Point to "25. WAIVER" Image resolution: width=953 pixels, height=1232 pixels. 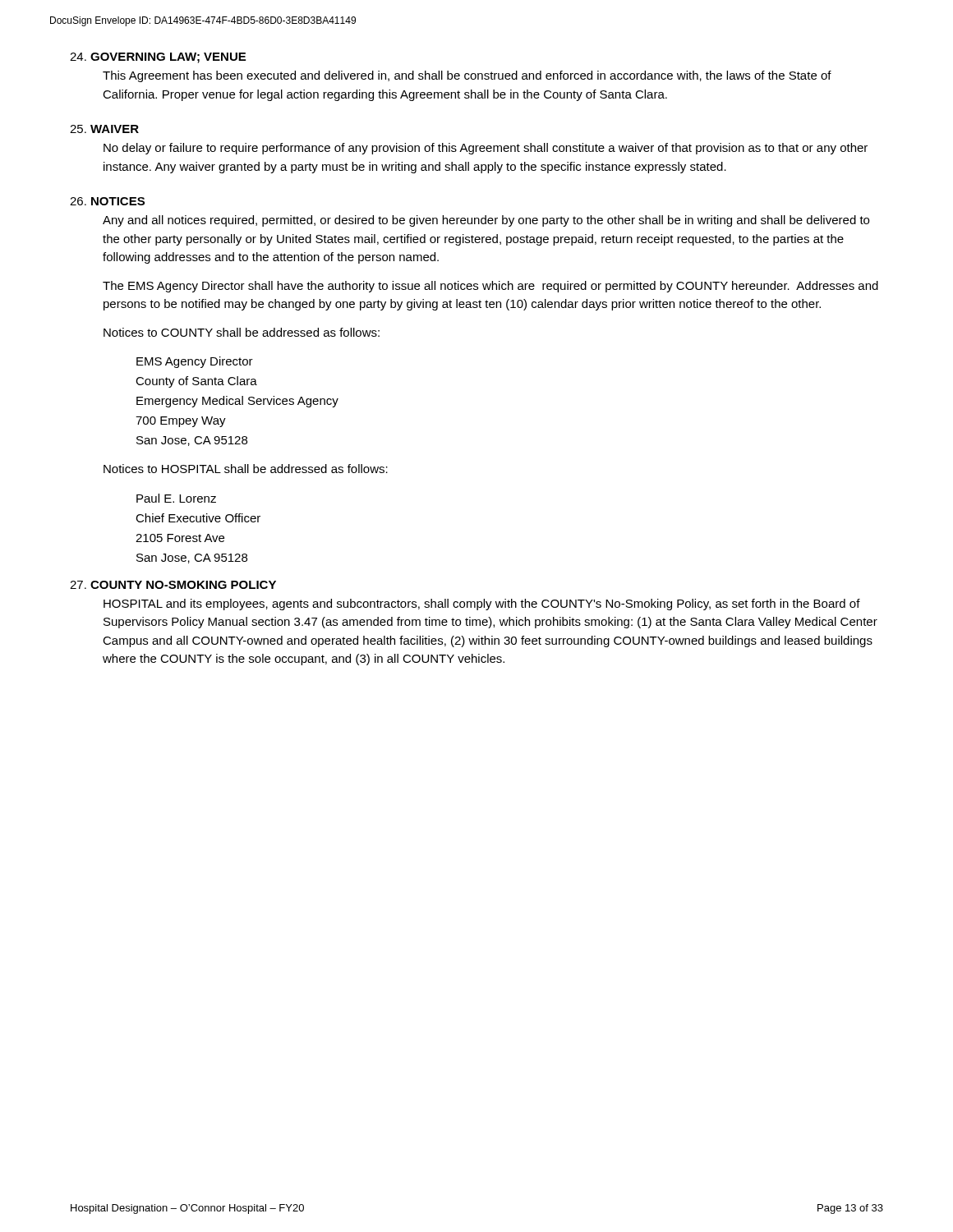pyautogui.click(x=104, y=129)
